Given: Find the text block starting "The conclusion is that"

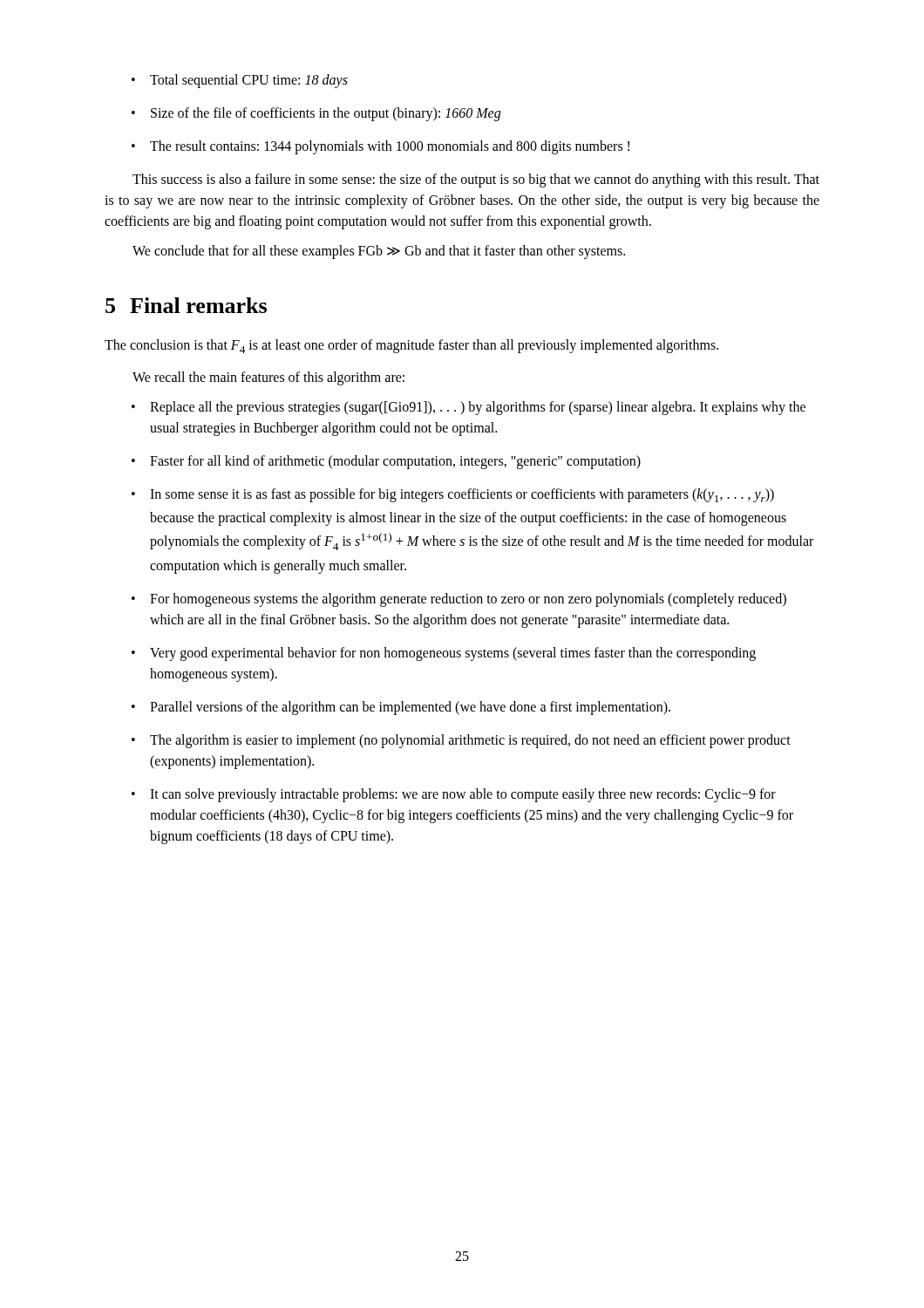Looking at the screenshot, I should (411, 346).
